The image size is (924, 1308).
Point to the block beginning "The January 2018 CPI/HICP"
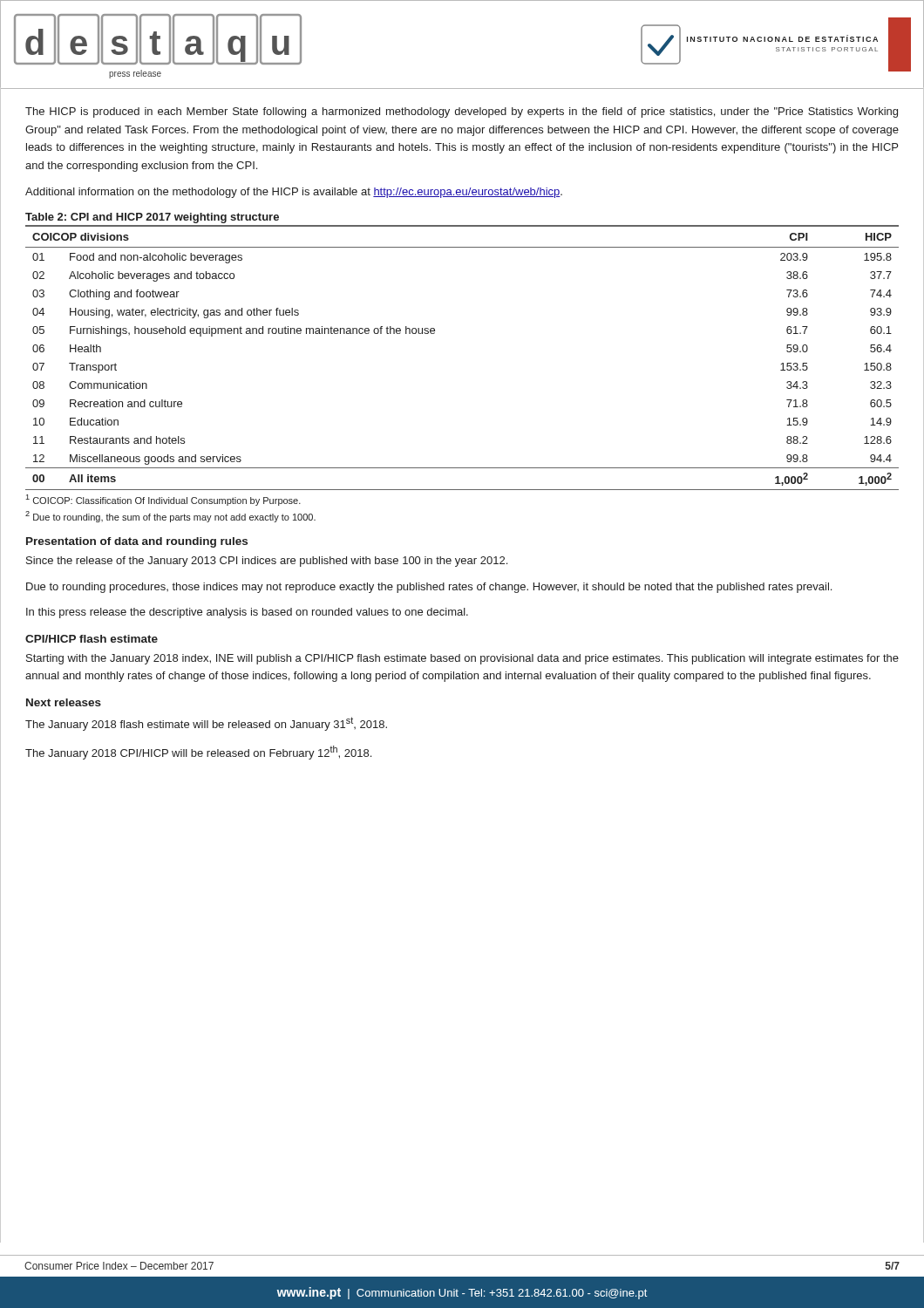click(199, 751)
